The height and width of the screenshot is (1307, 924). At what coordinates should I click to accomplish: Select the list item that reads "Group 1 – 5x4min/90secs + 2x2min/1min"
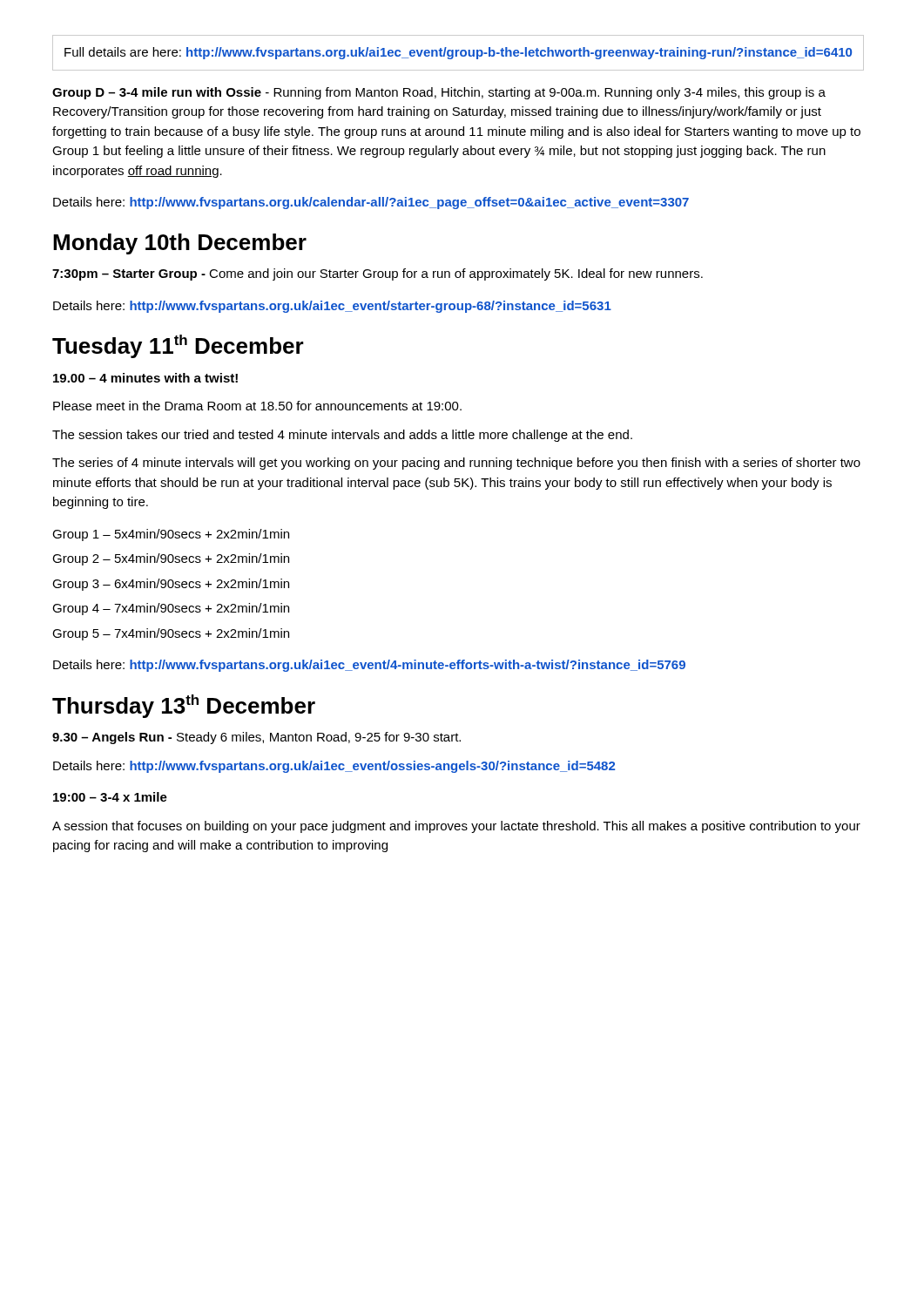171,533
